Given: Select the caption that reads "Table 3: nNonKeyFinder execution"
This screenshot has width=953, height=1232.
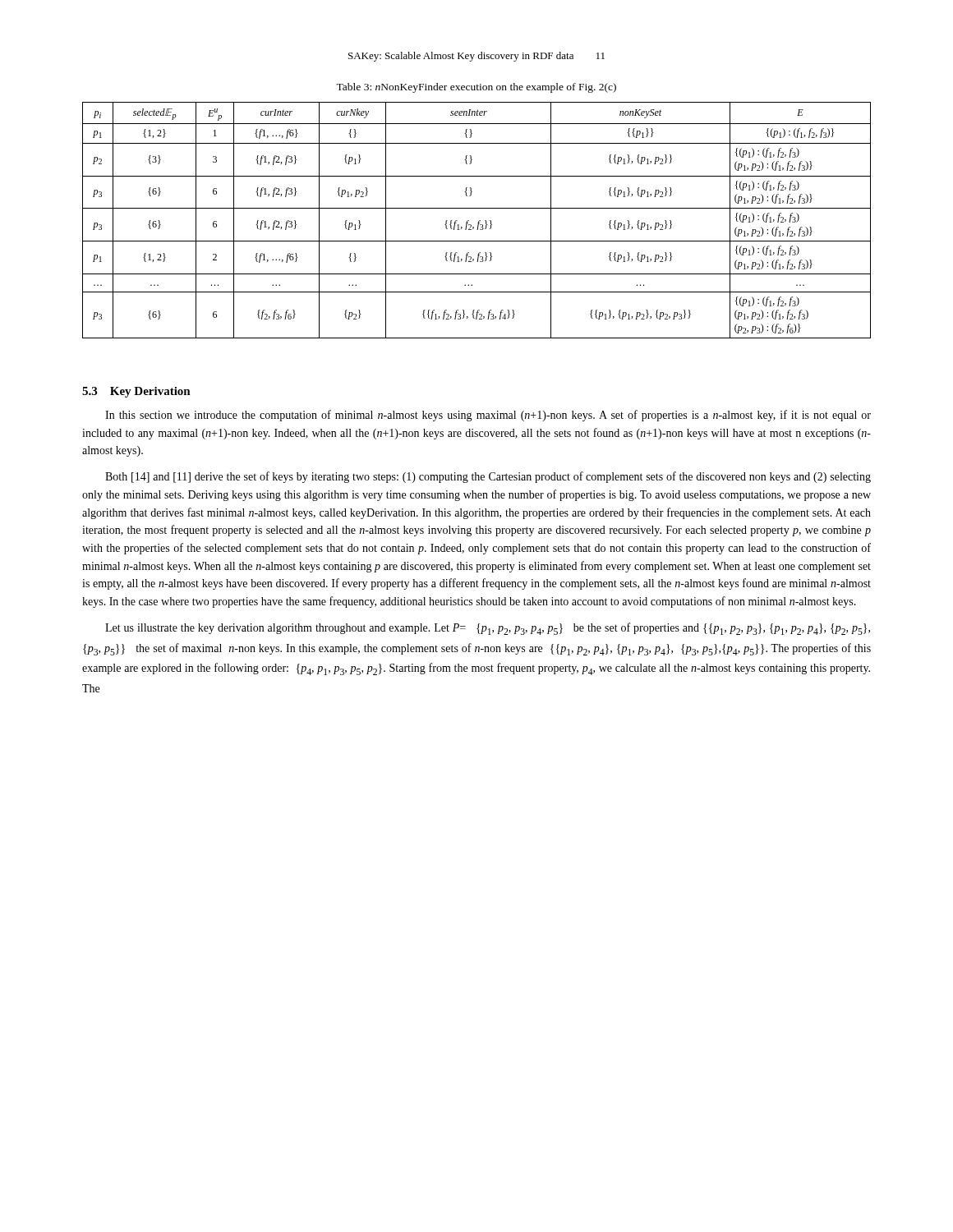Looking at the screenshot, I should click(476, 87).
